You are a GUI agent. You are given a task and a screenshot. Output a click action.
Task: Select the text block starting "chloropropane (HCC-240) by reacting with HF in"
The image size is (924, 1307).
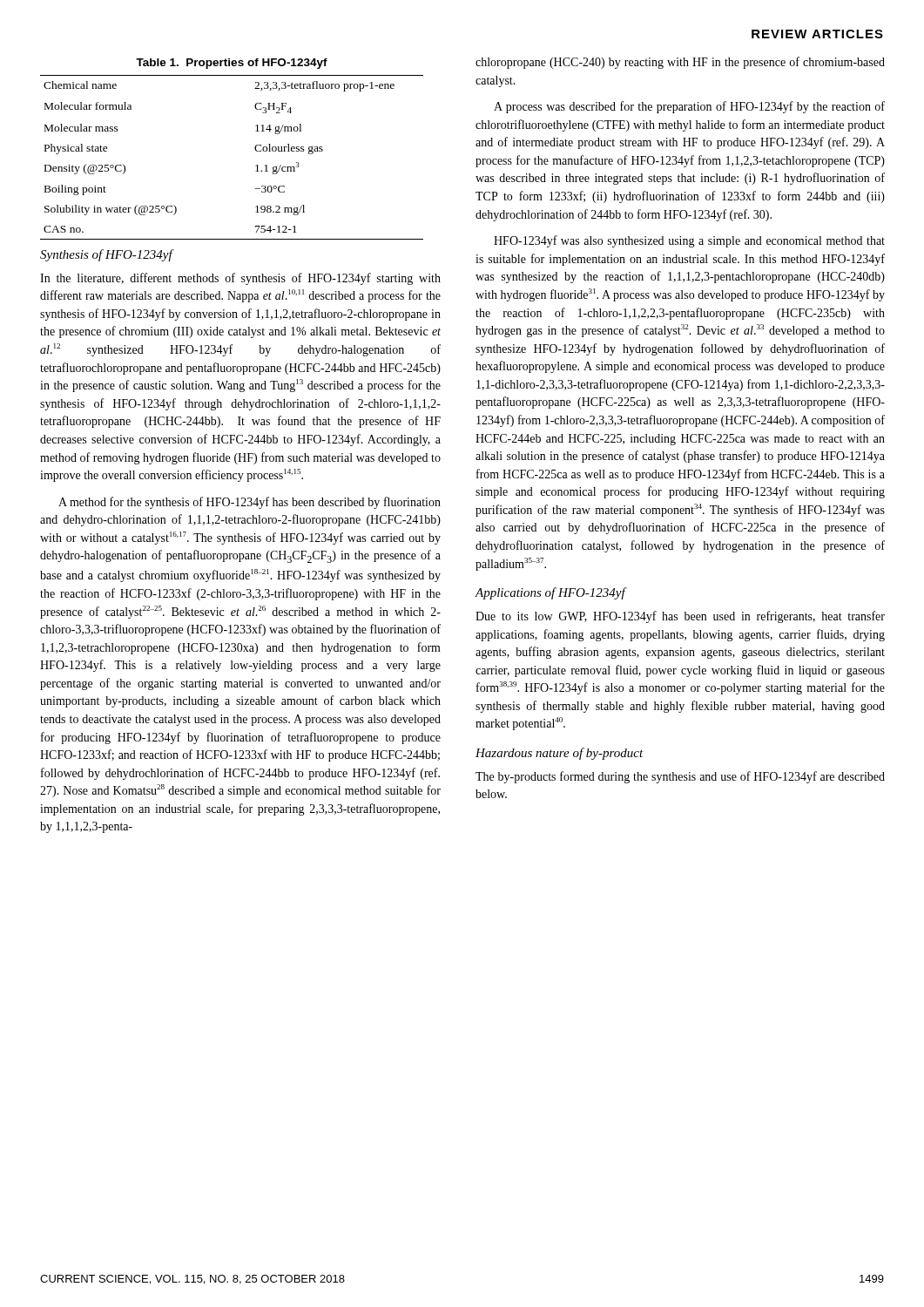(x=680, y=72)
